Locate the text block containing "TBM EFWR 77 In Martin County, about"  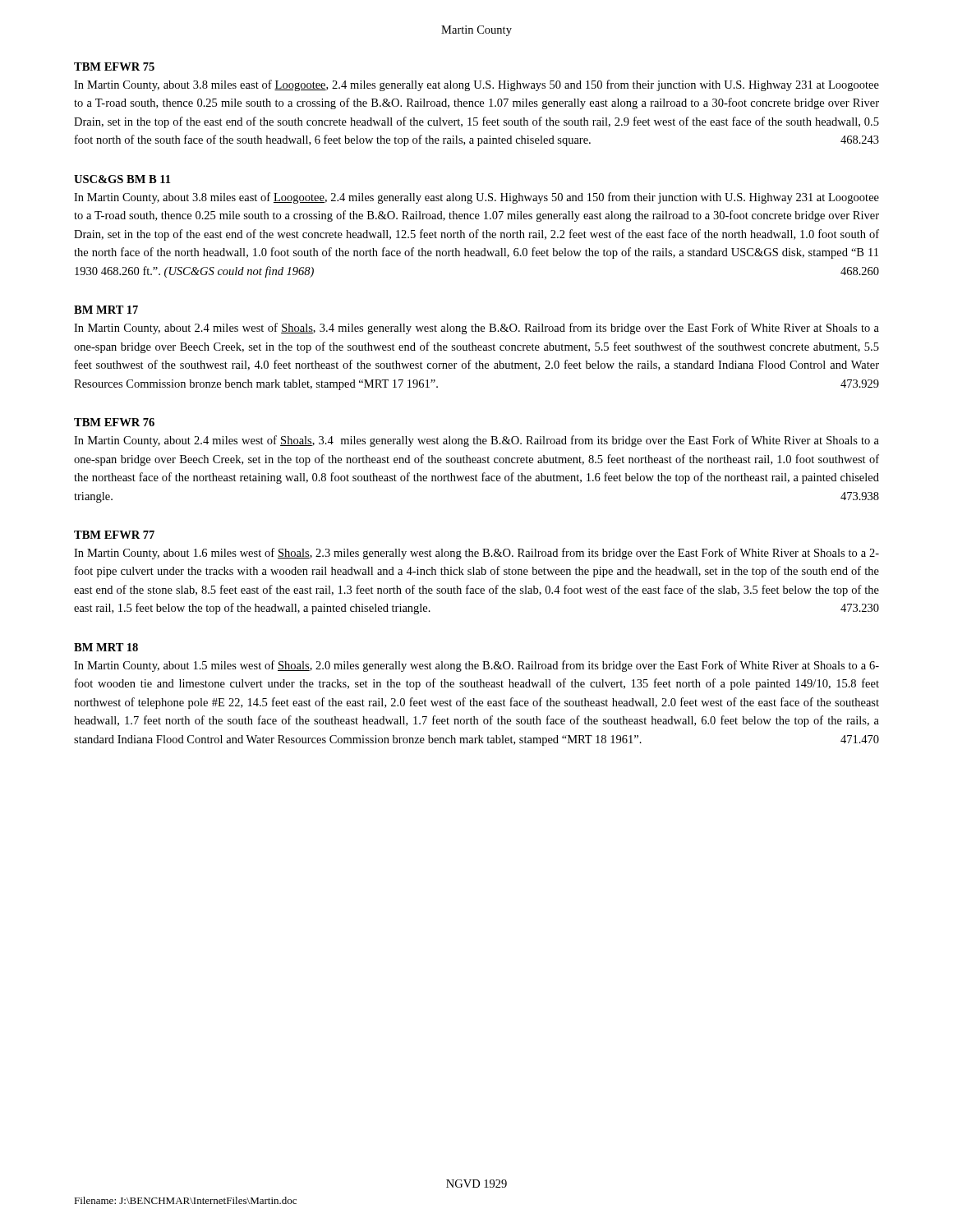point(476,573)
